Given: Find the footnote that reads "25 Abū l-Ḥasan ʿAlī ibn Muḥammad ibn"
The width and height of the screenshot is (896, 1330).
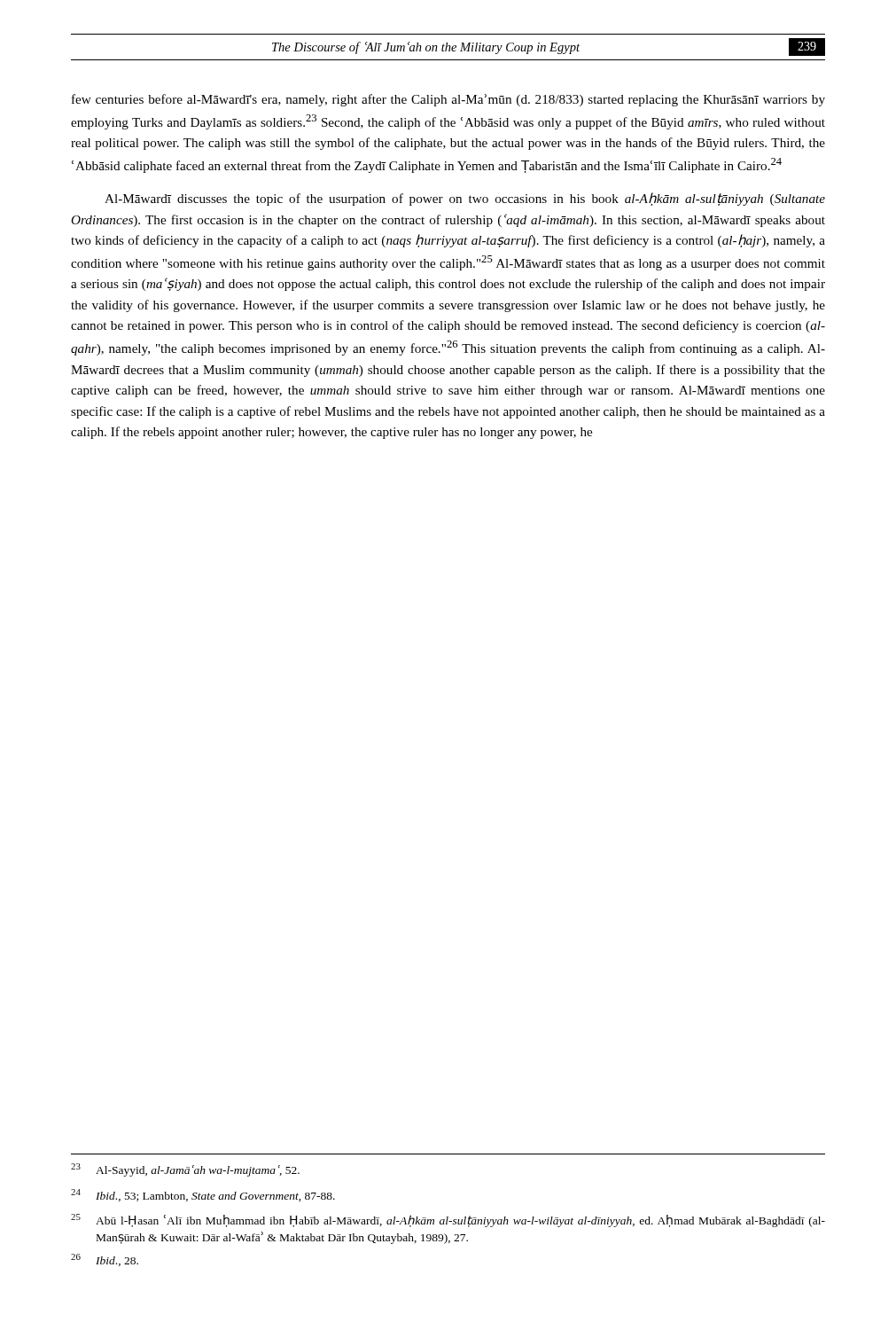Looking at the screenshot, I should coord(448,1229).
